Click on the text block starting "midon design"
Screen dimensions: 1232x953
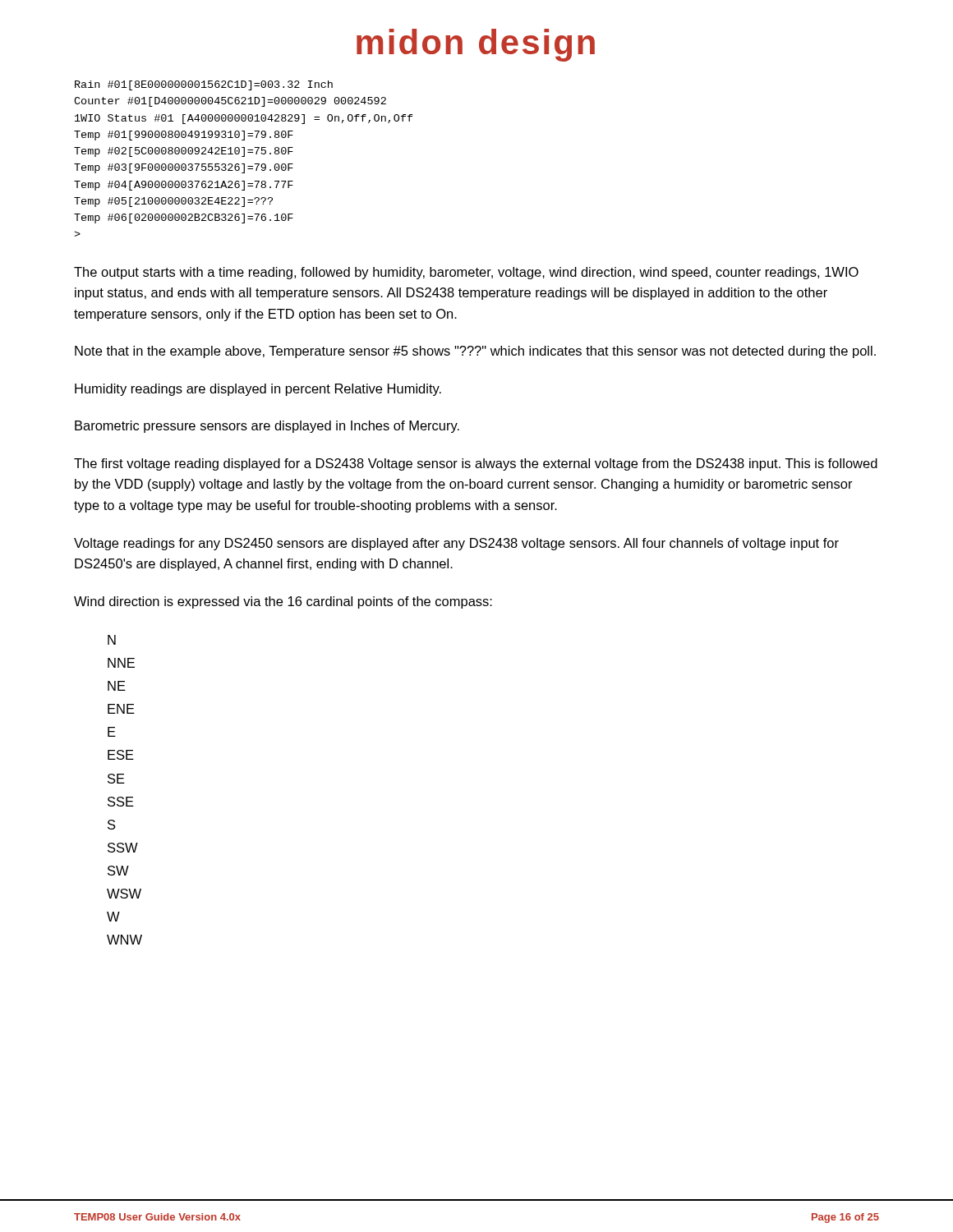(x=476, y=42)
